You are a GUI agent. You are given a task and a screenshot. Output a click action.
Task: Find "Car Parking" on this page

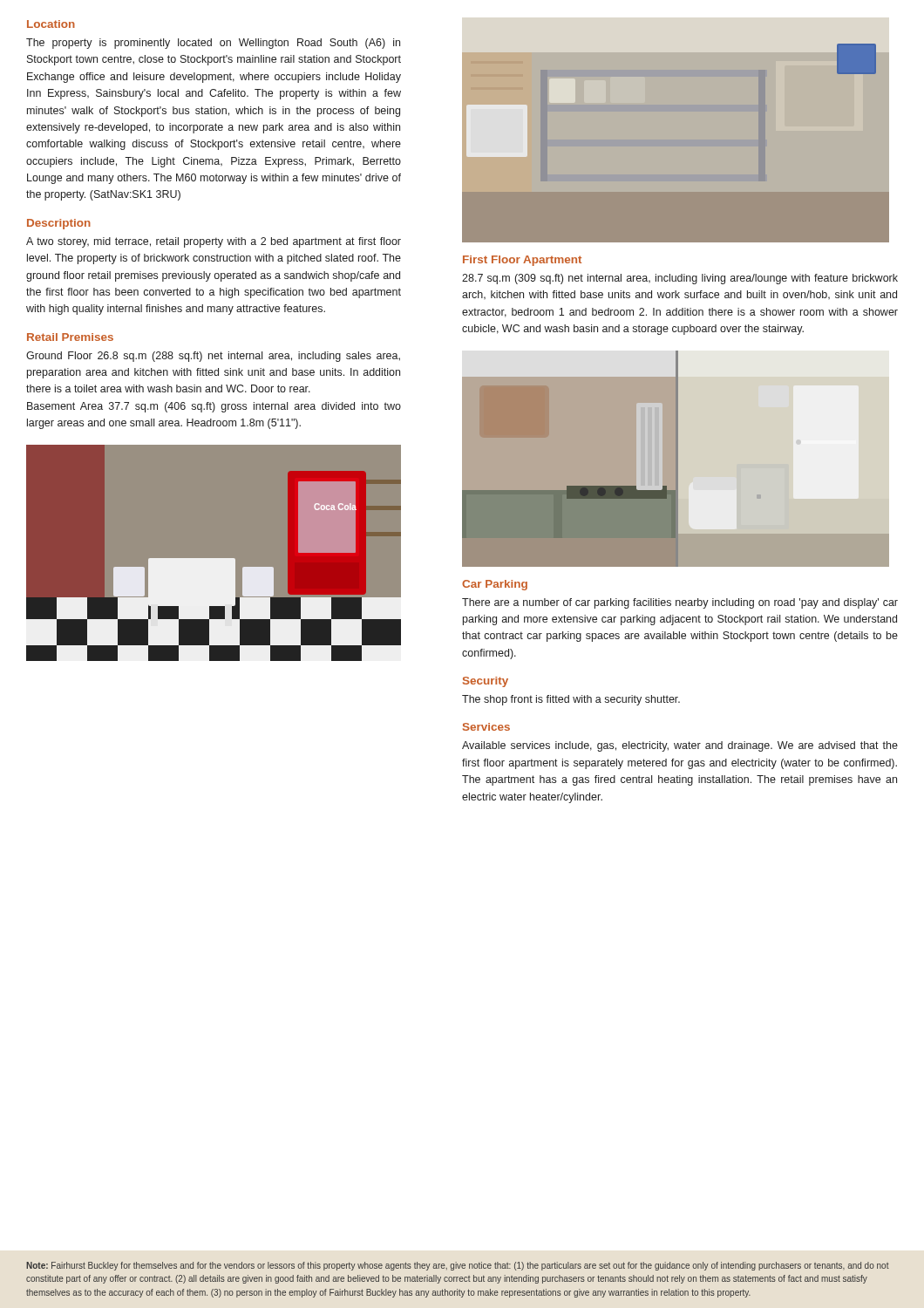point(495,583)
